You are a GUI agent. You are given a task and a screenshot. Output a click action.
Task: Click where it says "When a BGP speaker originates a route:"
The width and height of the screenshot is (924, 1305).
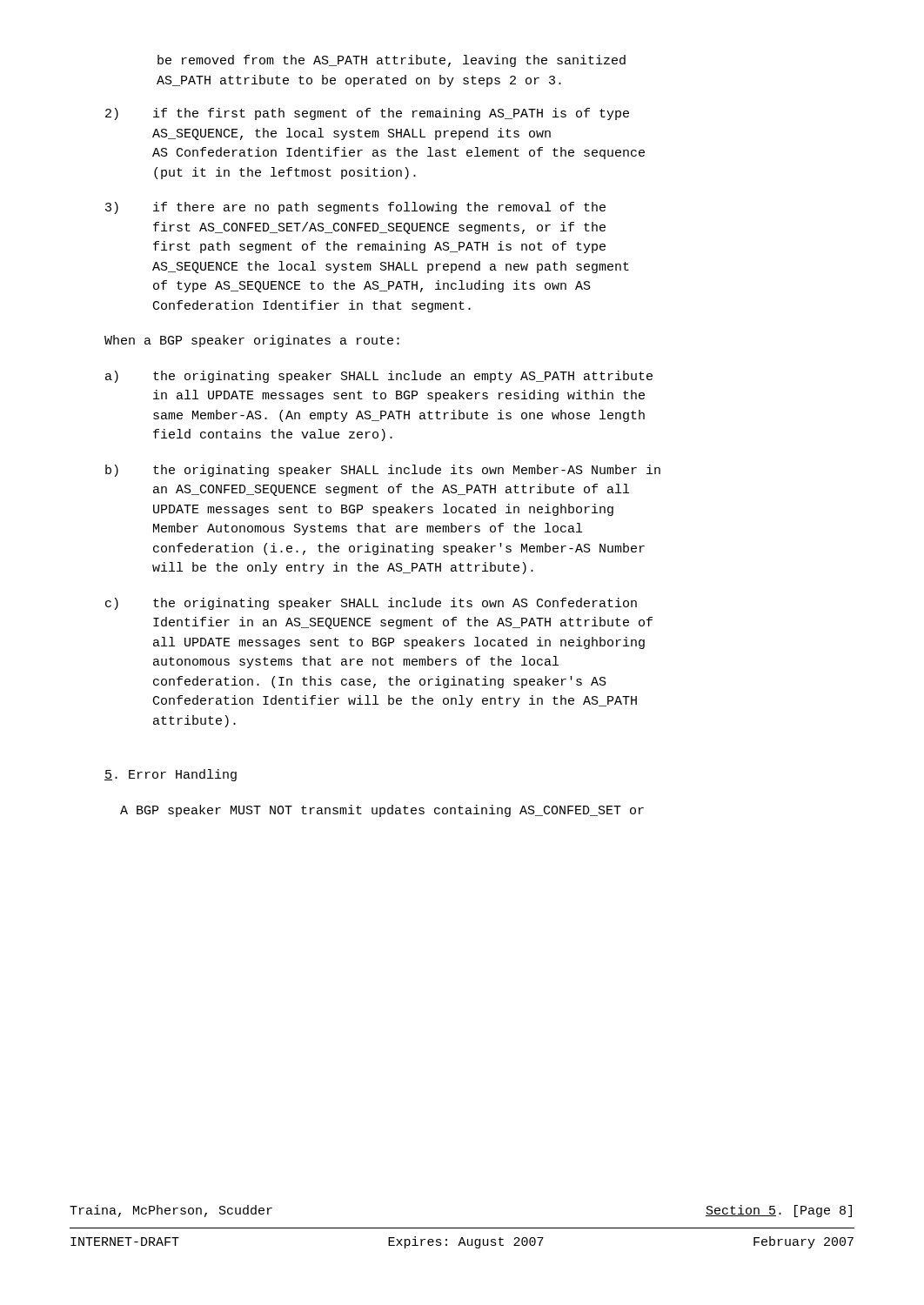click(x=253, y=341)
